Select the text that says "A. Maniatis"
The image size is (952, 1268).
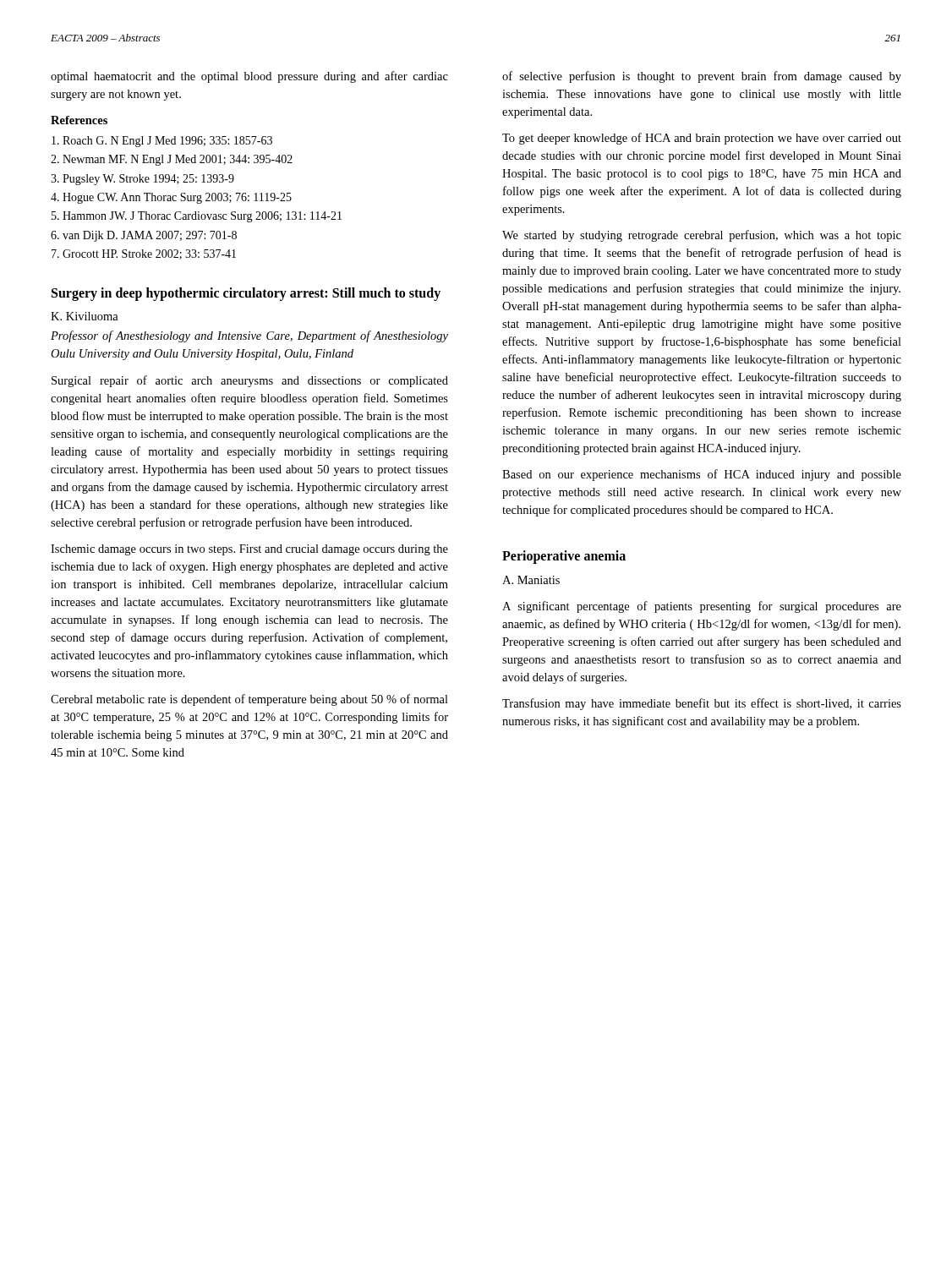pos(531,580)
